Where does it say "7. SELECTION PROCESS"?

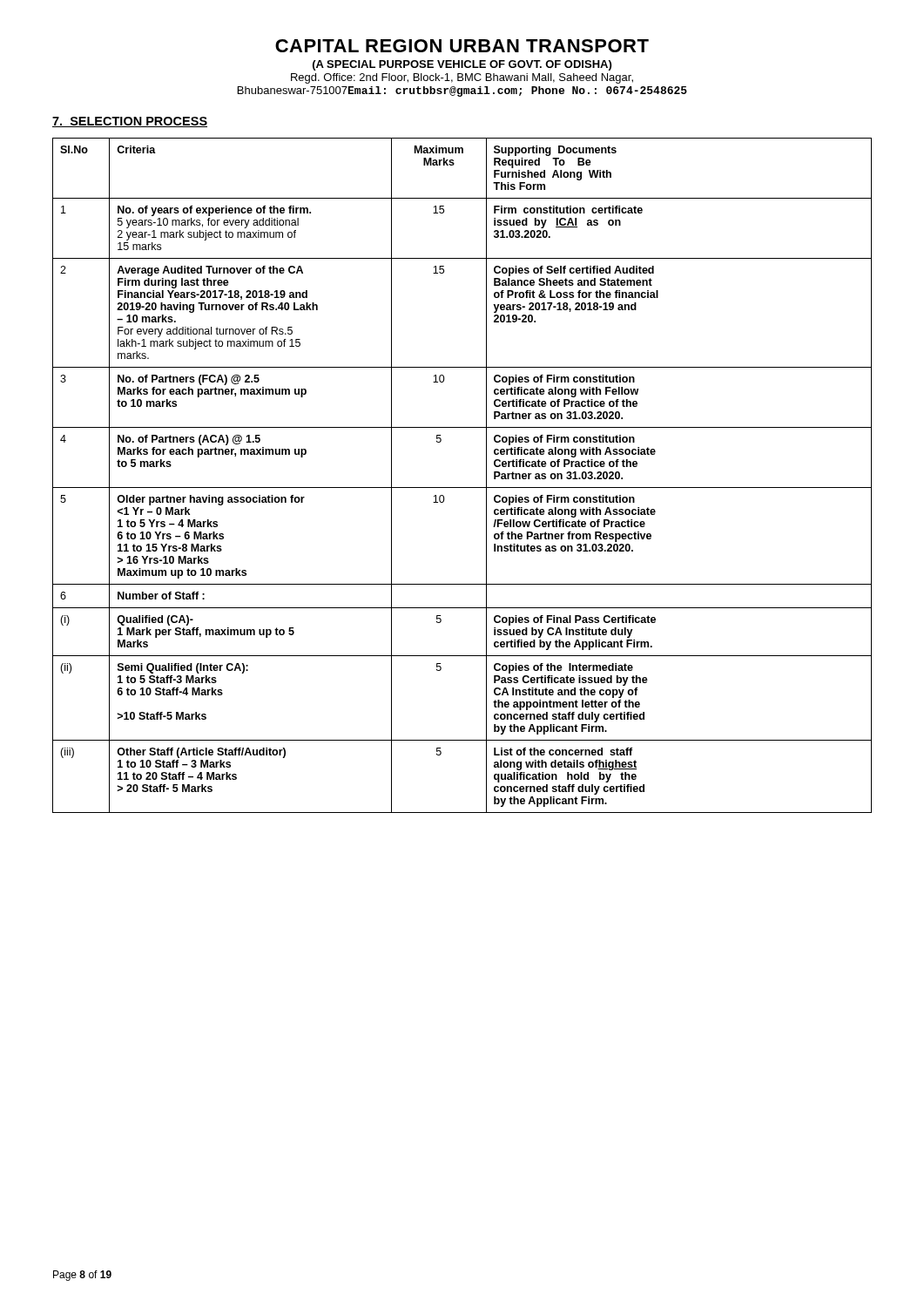pyautogui.click(x=130, y=121)
